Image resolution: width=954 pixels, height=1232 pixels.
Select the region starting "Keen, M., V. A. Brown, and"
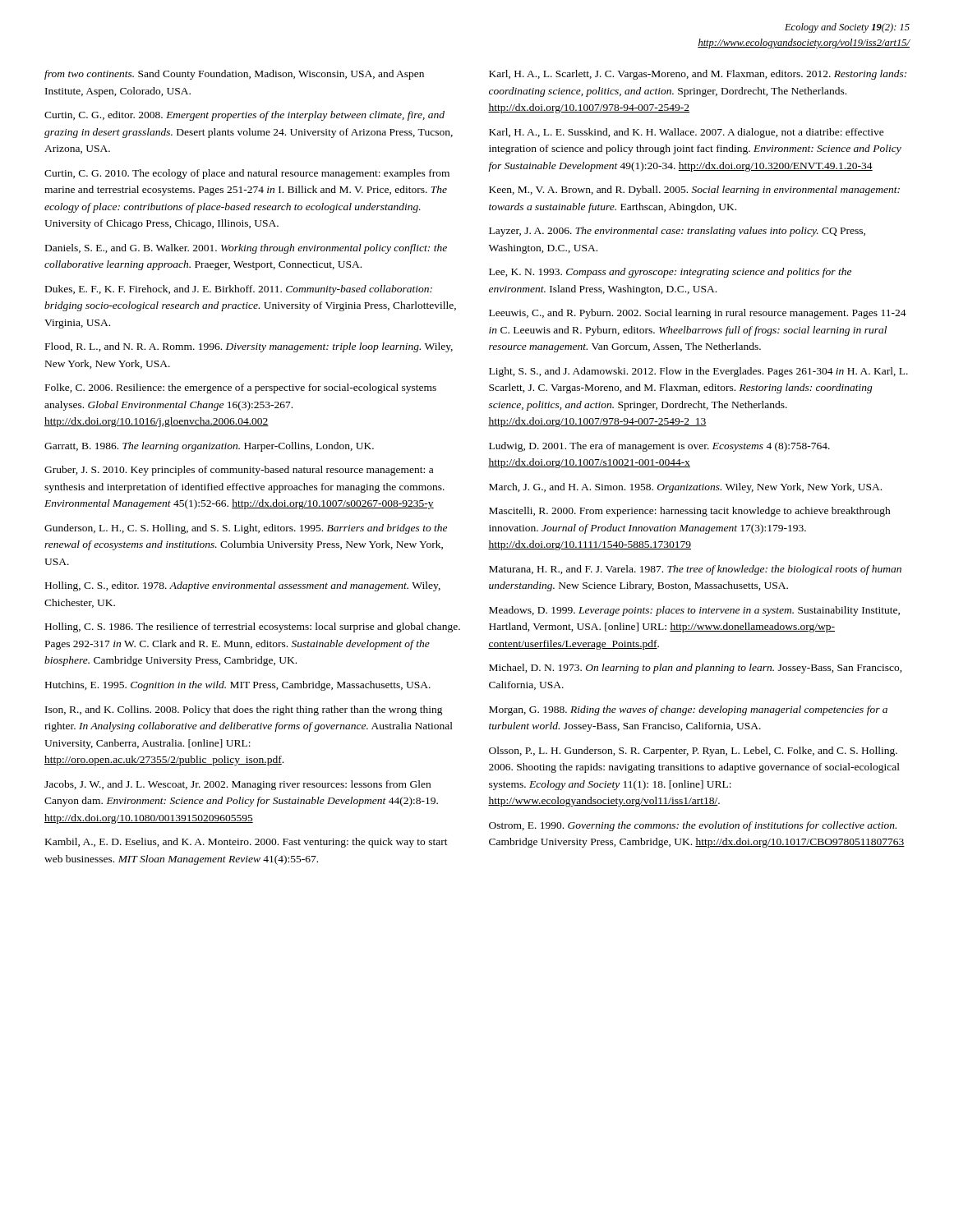tap(695, 198)
